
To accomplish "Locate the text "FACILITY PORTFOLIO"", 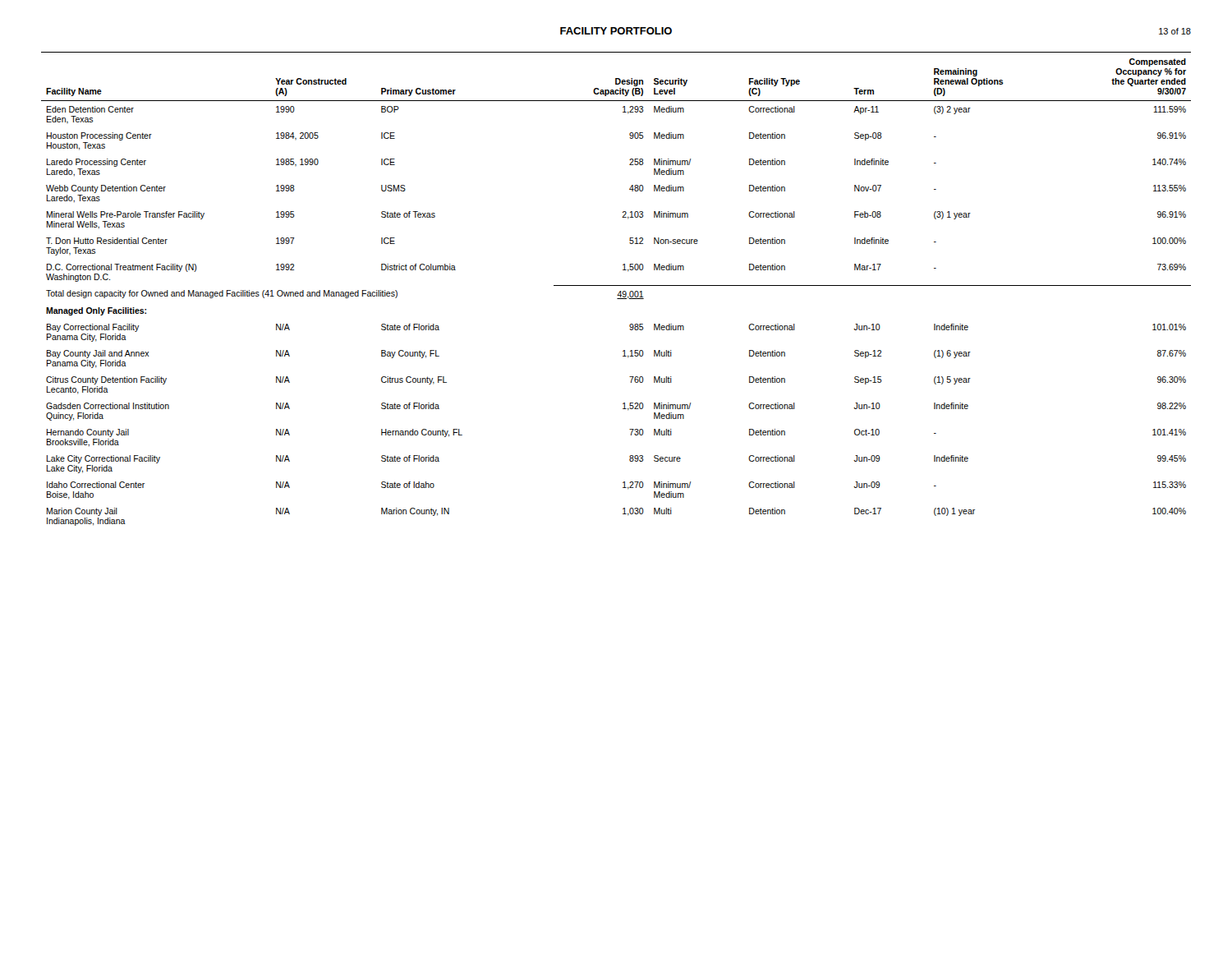I will (616, 31).
